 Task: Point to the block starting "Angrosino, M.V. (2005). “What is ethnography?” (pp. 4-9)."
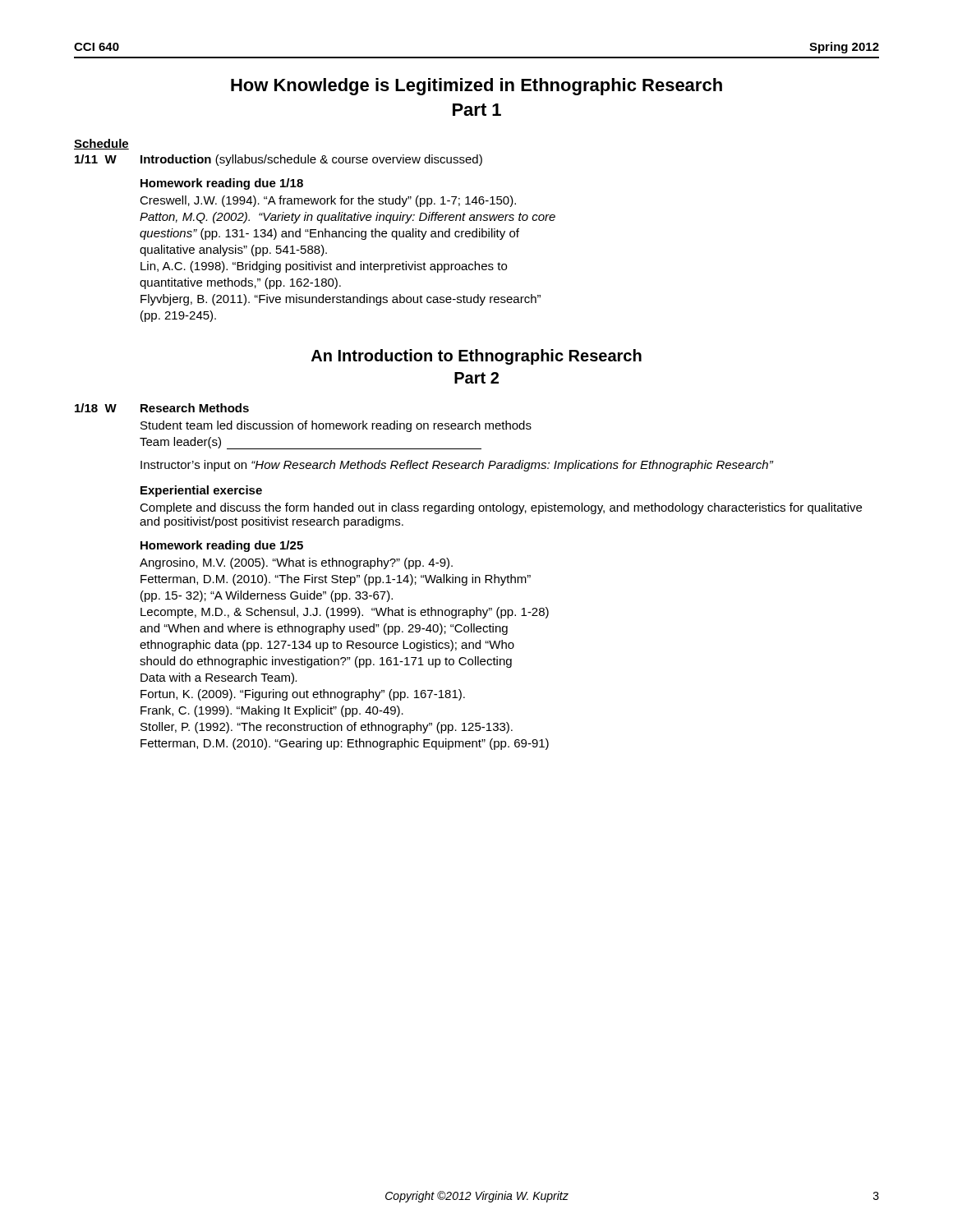509,653
